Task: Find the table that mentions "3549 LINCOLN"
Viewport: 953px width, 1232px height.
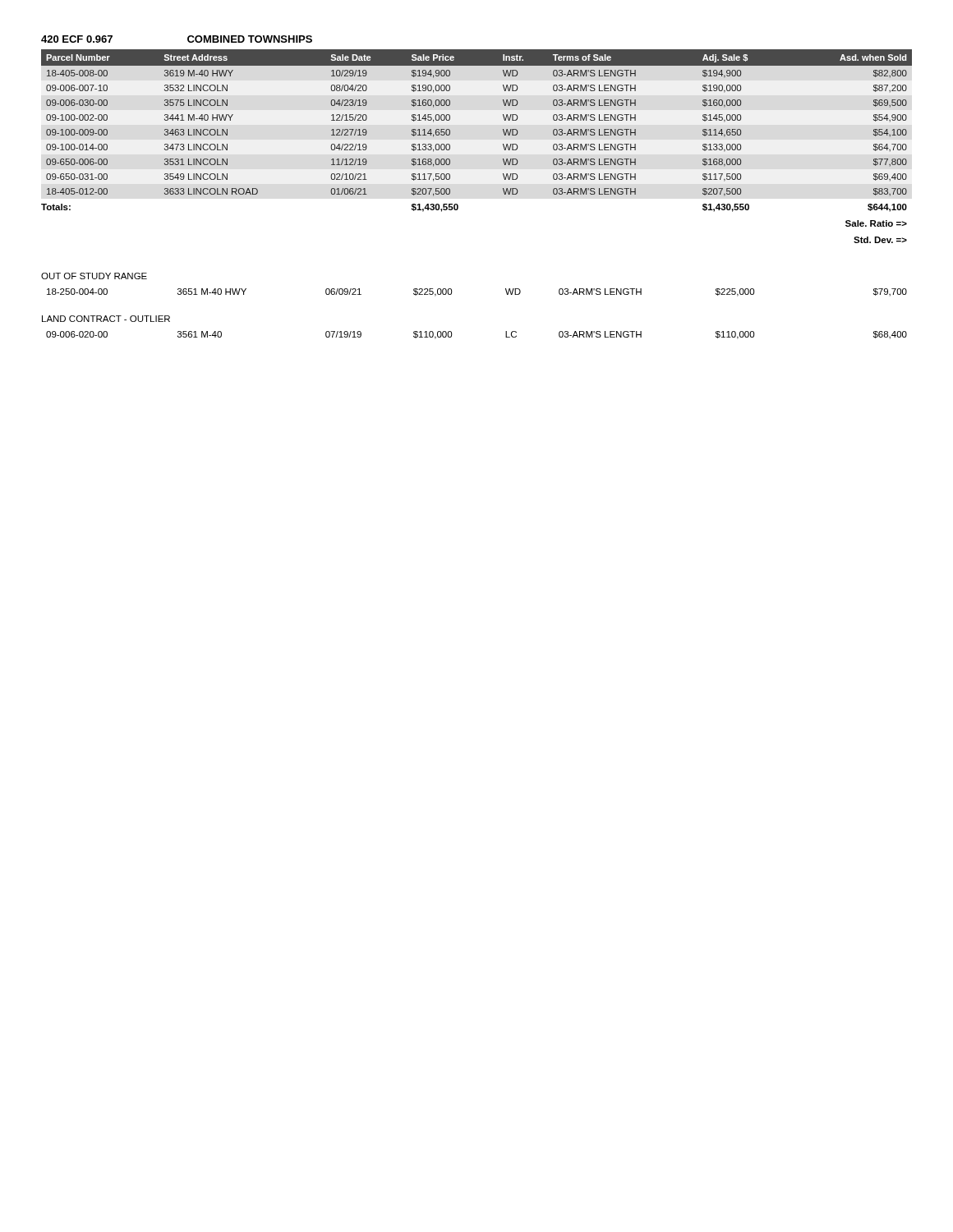Action: click(x=476, y=149)
